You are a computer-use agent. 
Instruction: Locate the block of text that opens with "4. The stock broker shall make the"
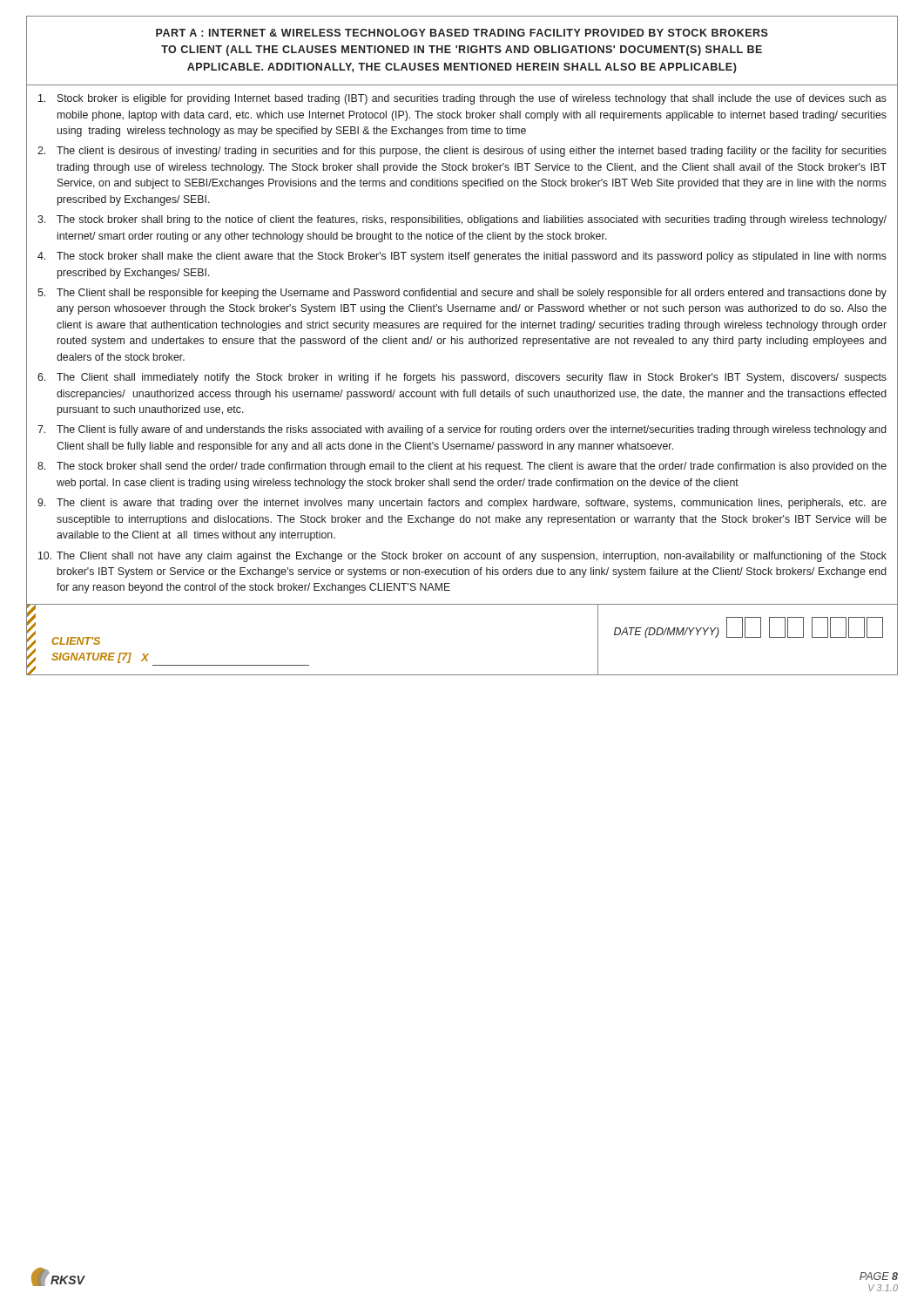point(462,264)
